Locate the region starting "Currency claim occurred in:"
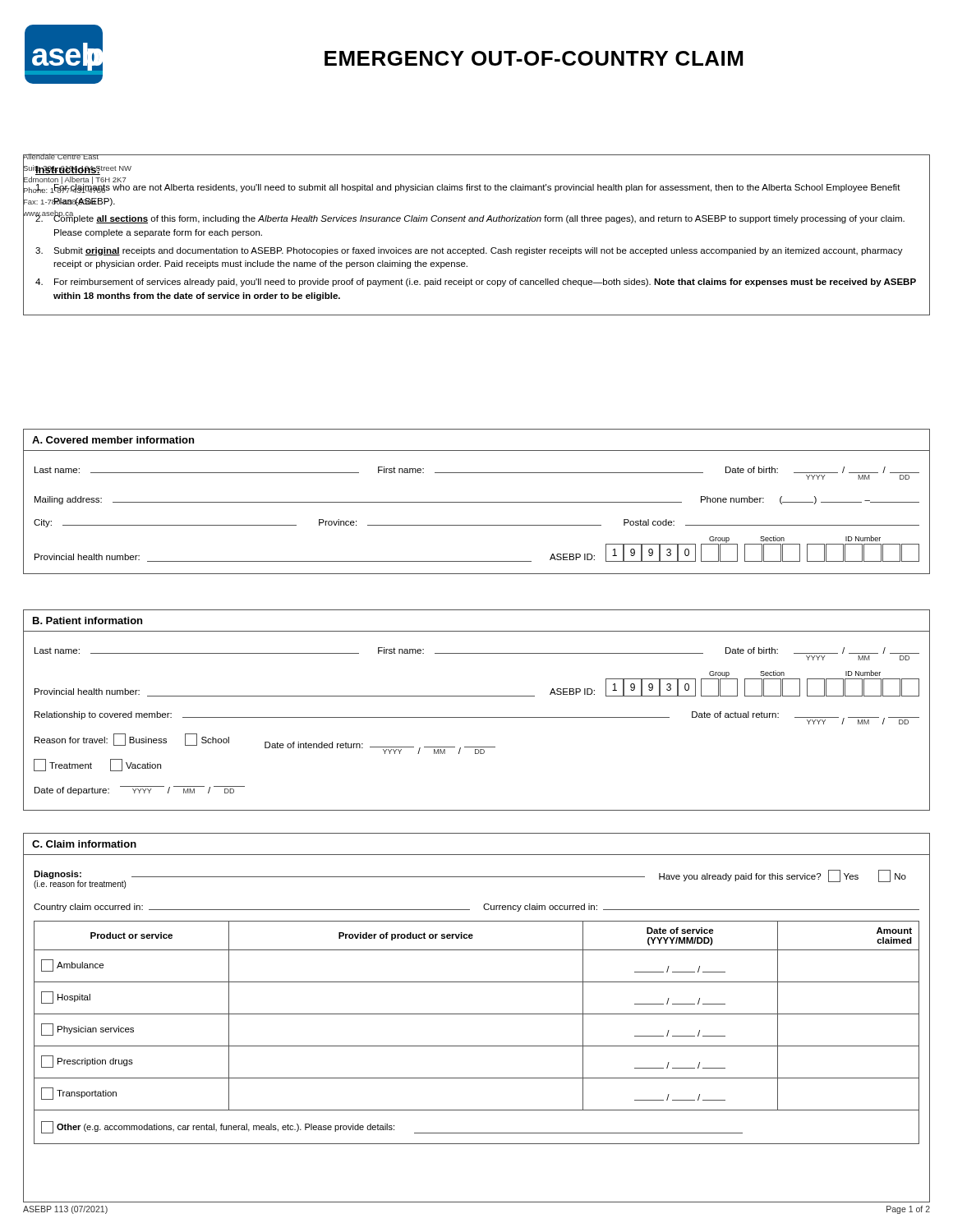This screenshot has height=1232, width=953. tap(701, 904)
